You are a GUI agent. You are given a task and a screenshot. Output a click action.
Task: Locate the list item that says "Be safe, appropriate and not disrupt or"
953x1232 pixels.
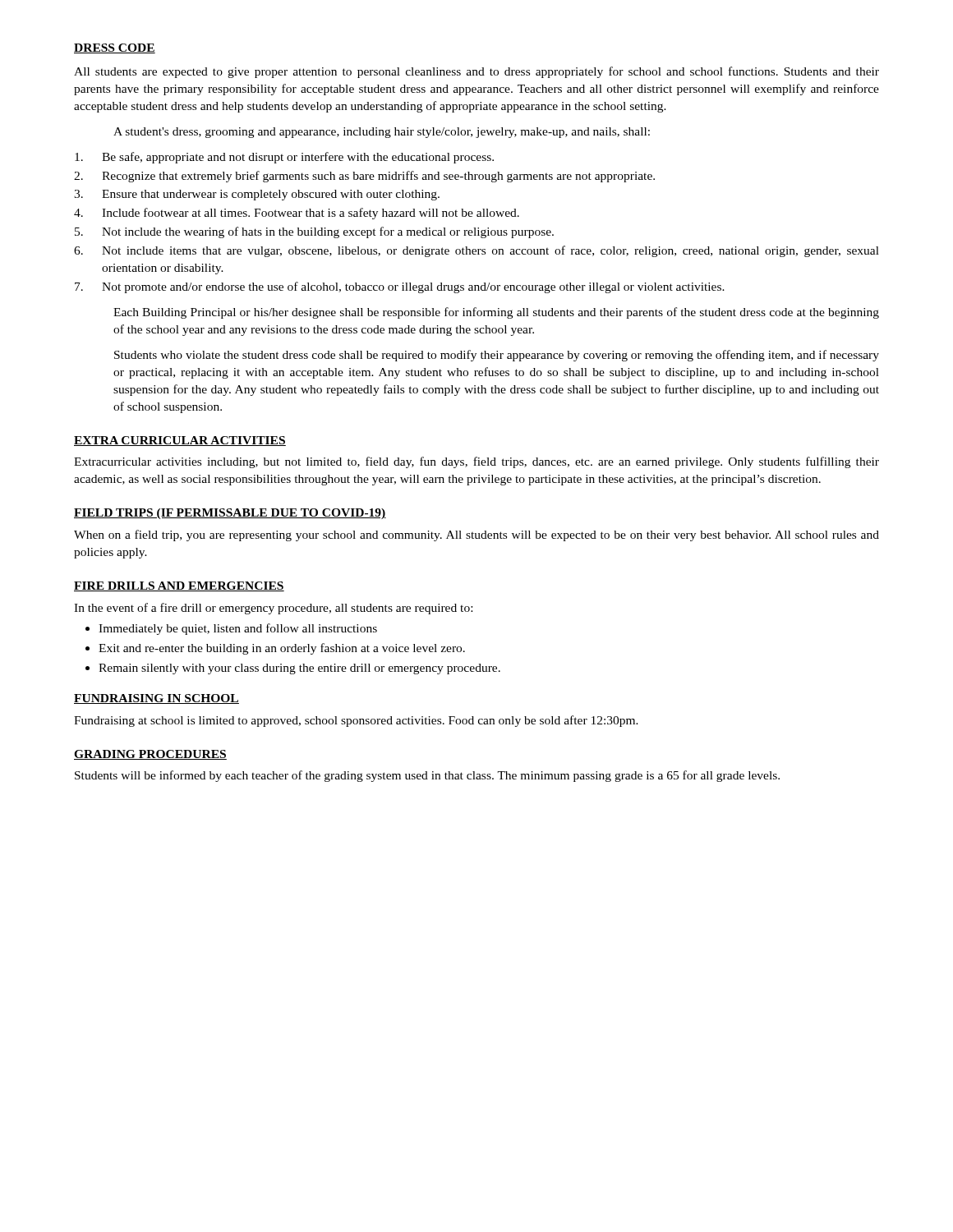click(x=476, y=157)
